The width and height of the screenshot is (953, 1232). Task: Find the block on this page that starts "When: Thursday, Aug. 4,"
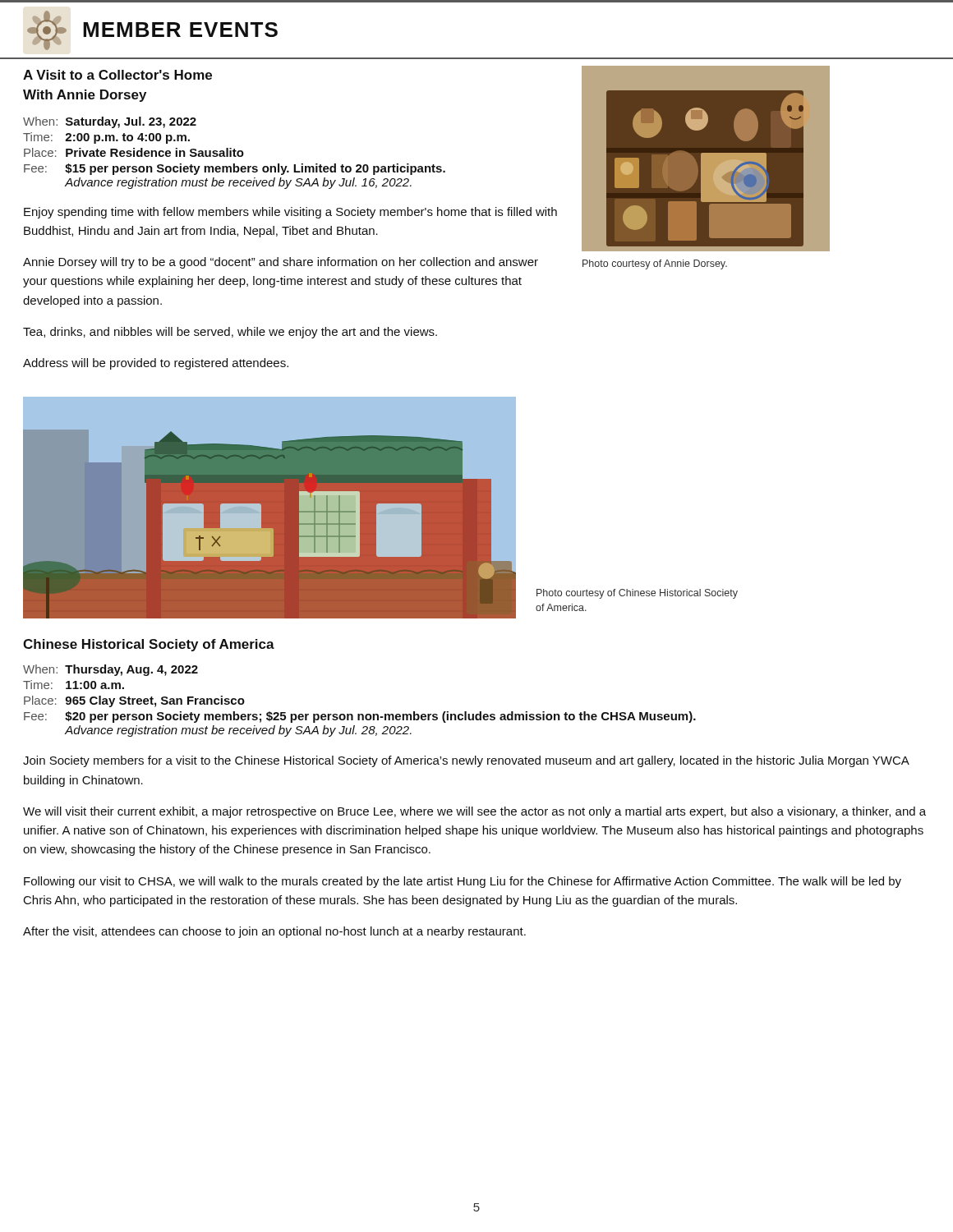tap(110, 670)
